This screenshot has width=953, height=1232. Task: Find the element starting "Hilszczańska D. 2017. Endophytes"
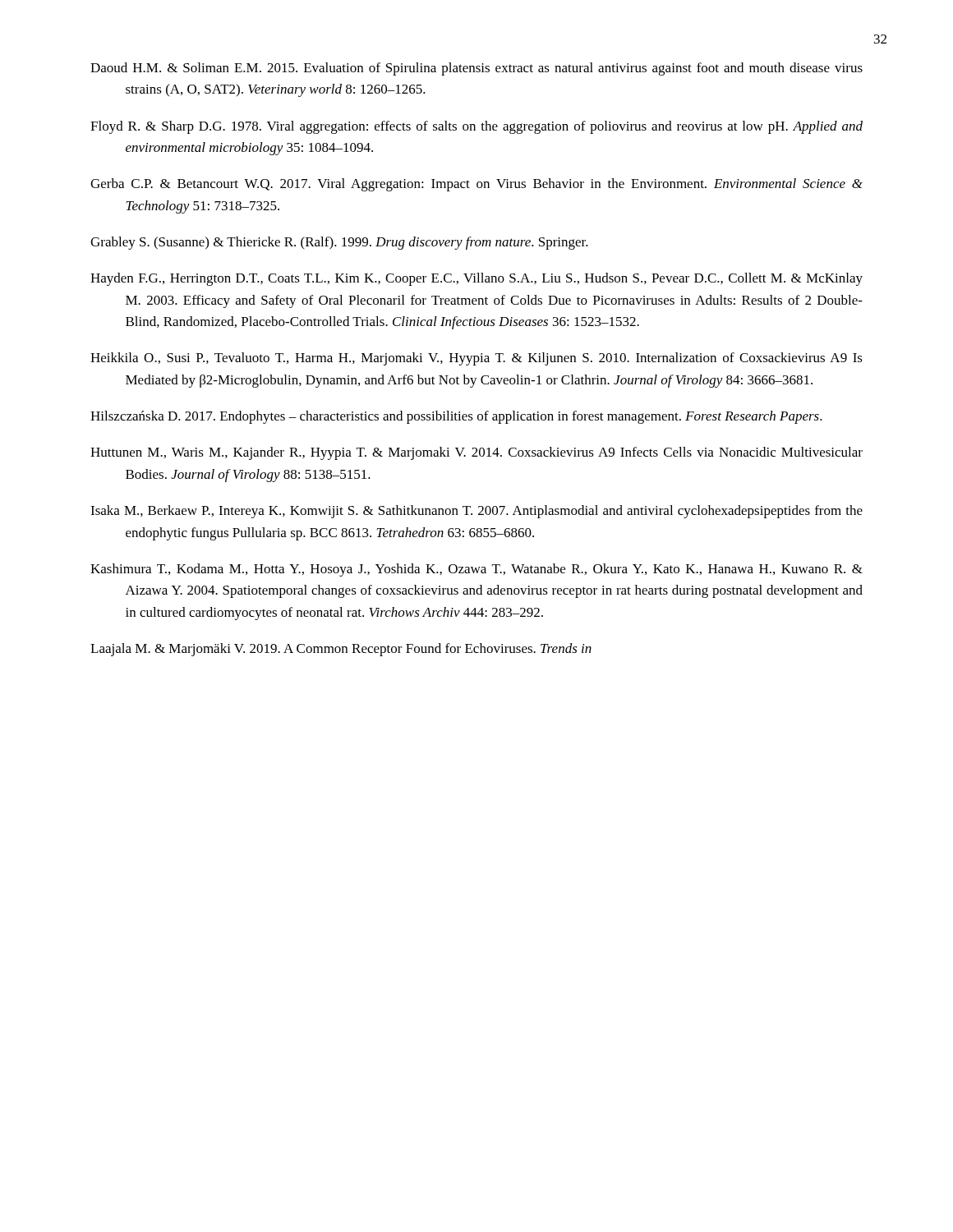(457, 416)
